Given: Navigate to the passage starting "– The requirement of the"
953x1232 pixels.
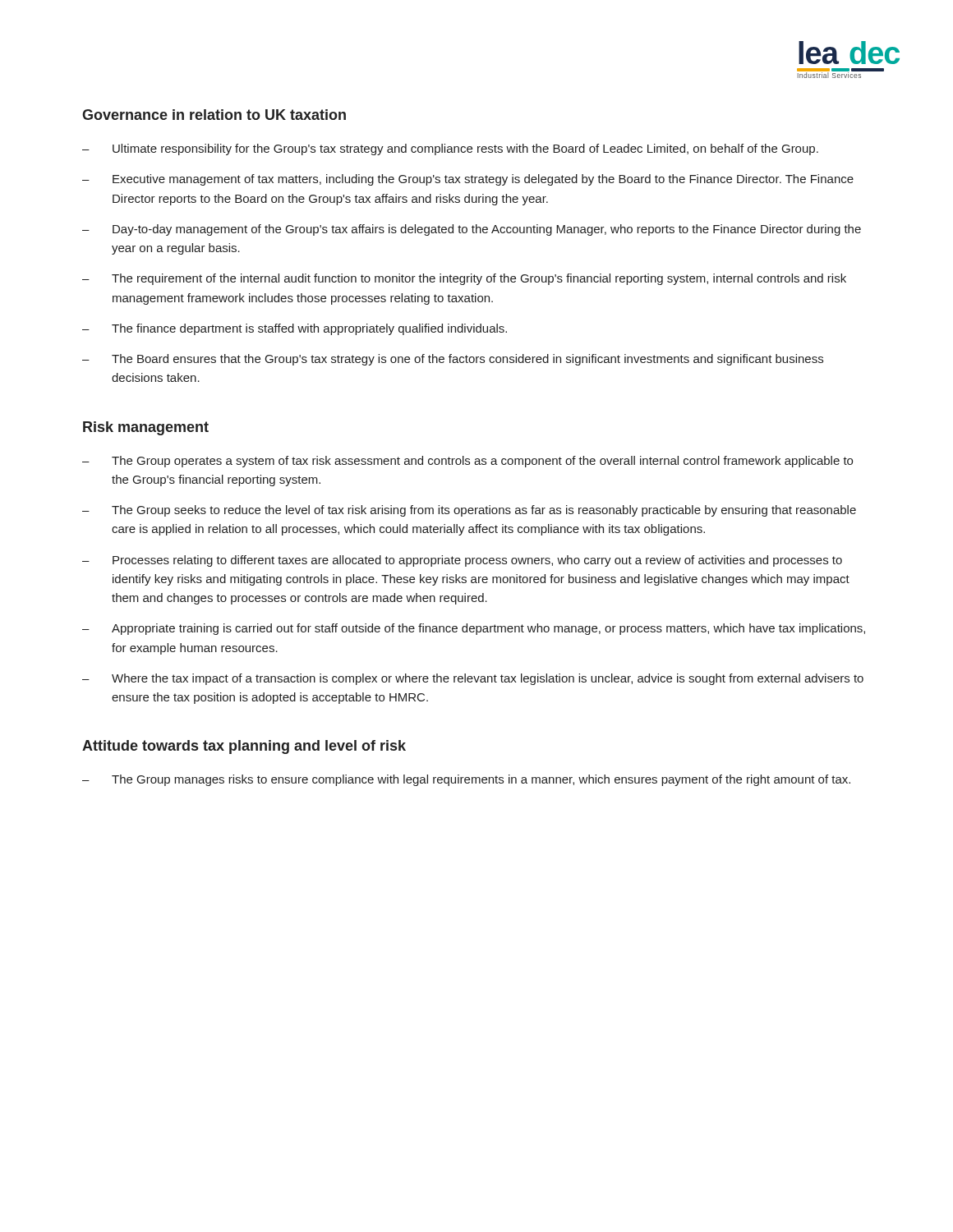Looking at the screenshot, I should pos(476,288).
